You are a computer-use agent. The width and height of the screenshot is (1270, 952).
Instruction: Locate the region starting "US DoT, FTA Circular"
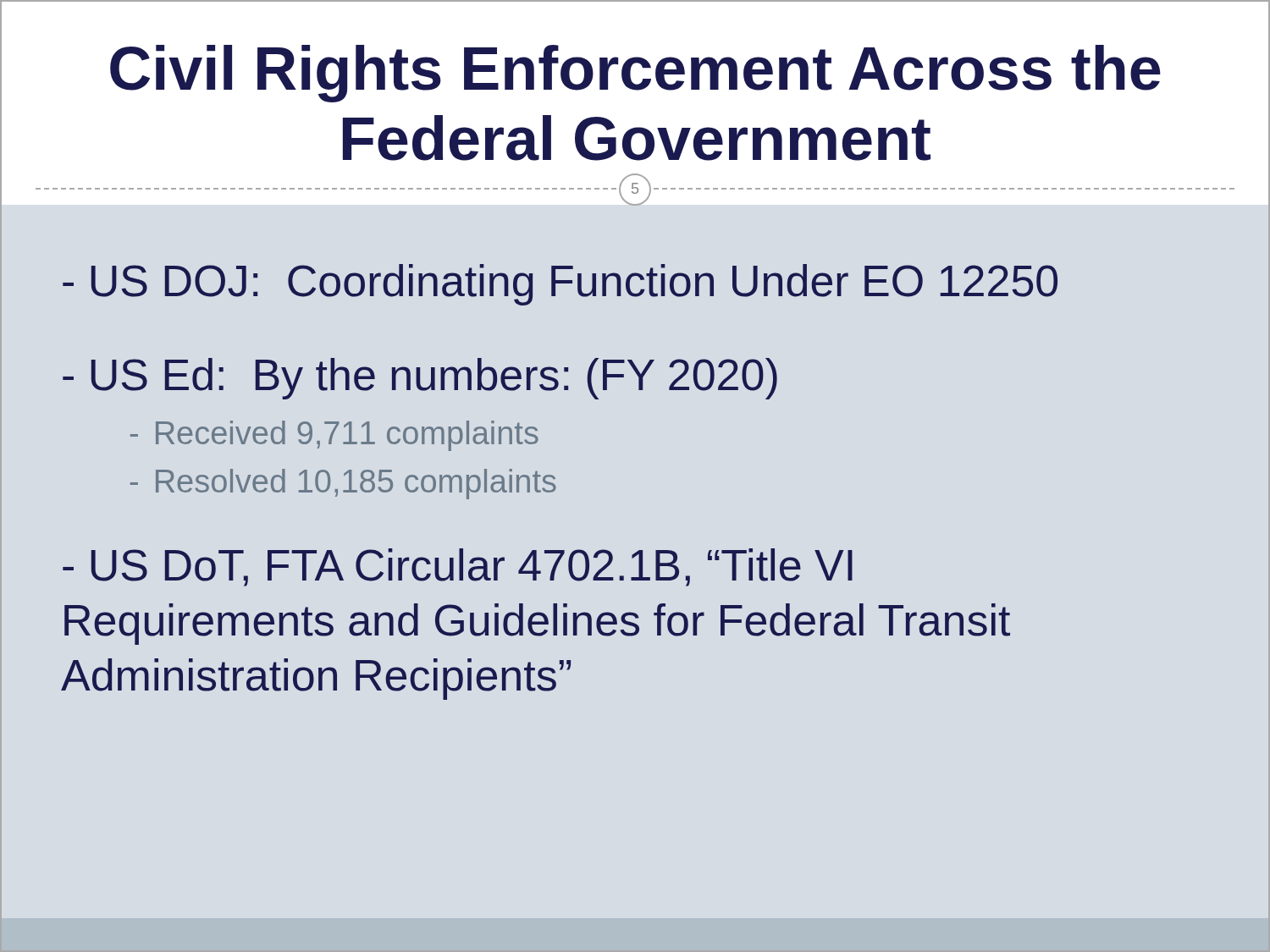(x=536, y=621)
